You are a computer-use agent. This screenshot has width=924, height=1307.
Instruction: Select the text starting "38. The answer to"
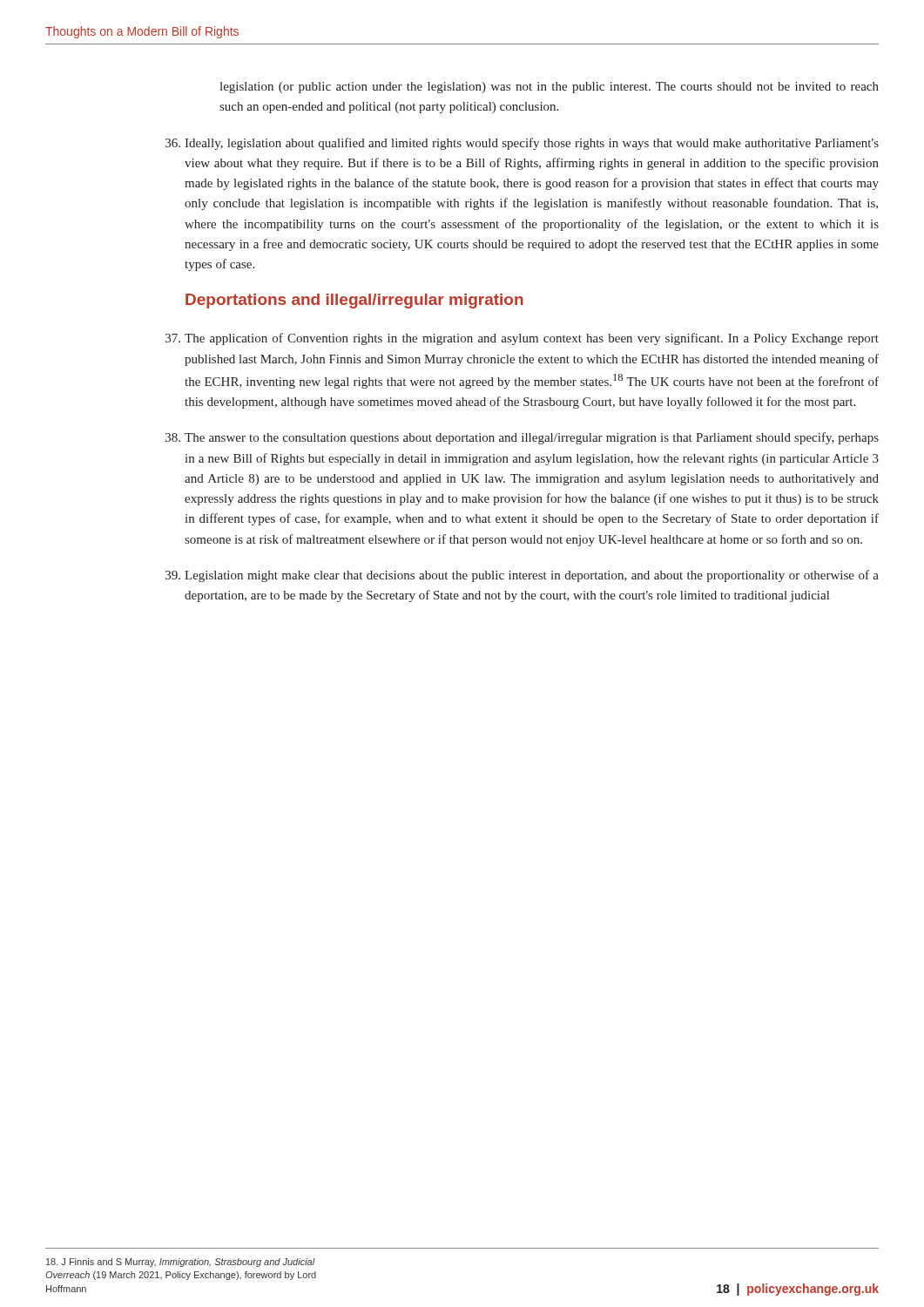(532, 487)
